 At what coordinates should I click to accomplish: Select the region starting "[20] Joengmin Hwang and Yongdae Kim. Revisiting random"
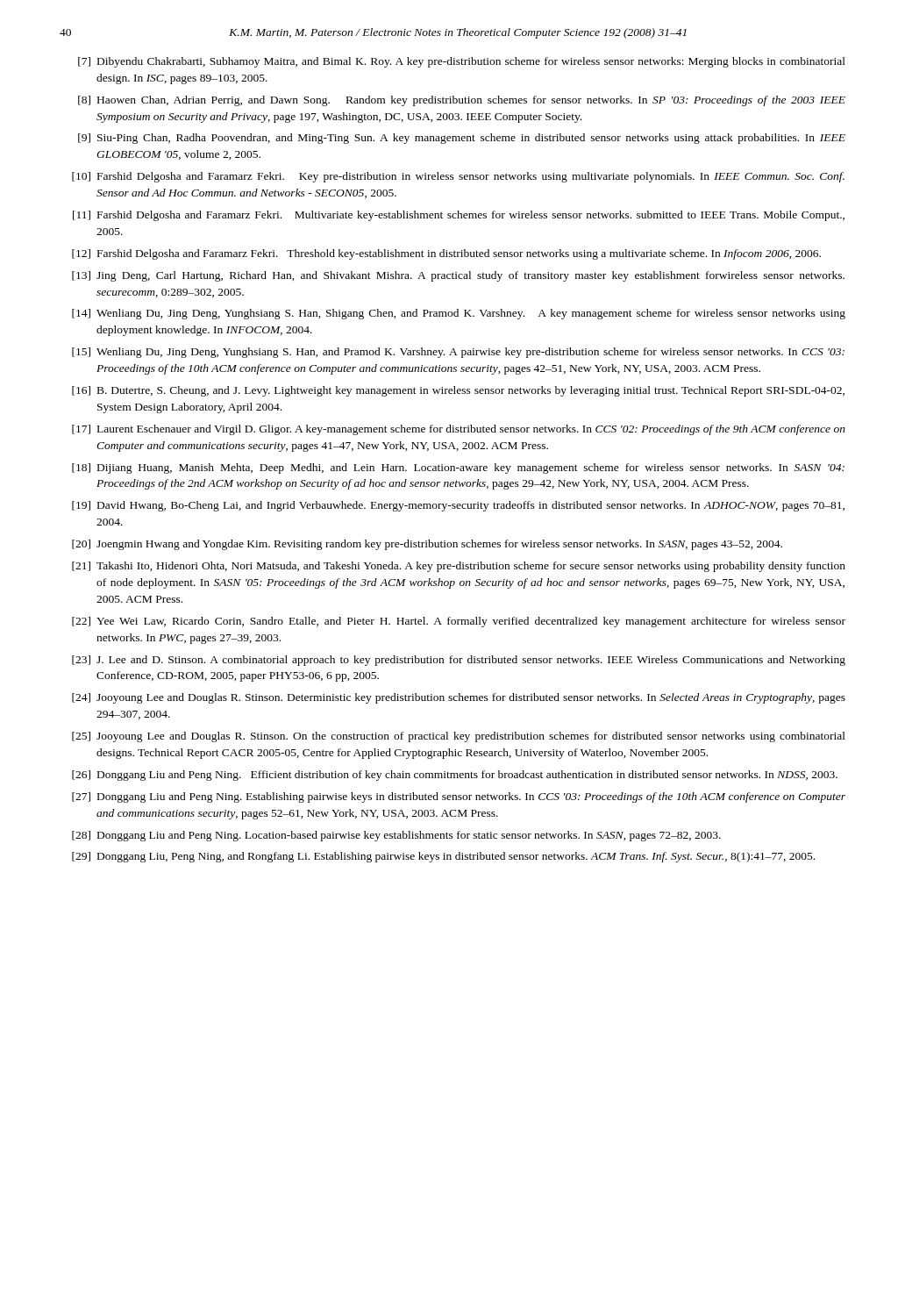pos(452,544)
